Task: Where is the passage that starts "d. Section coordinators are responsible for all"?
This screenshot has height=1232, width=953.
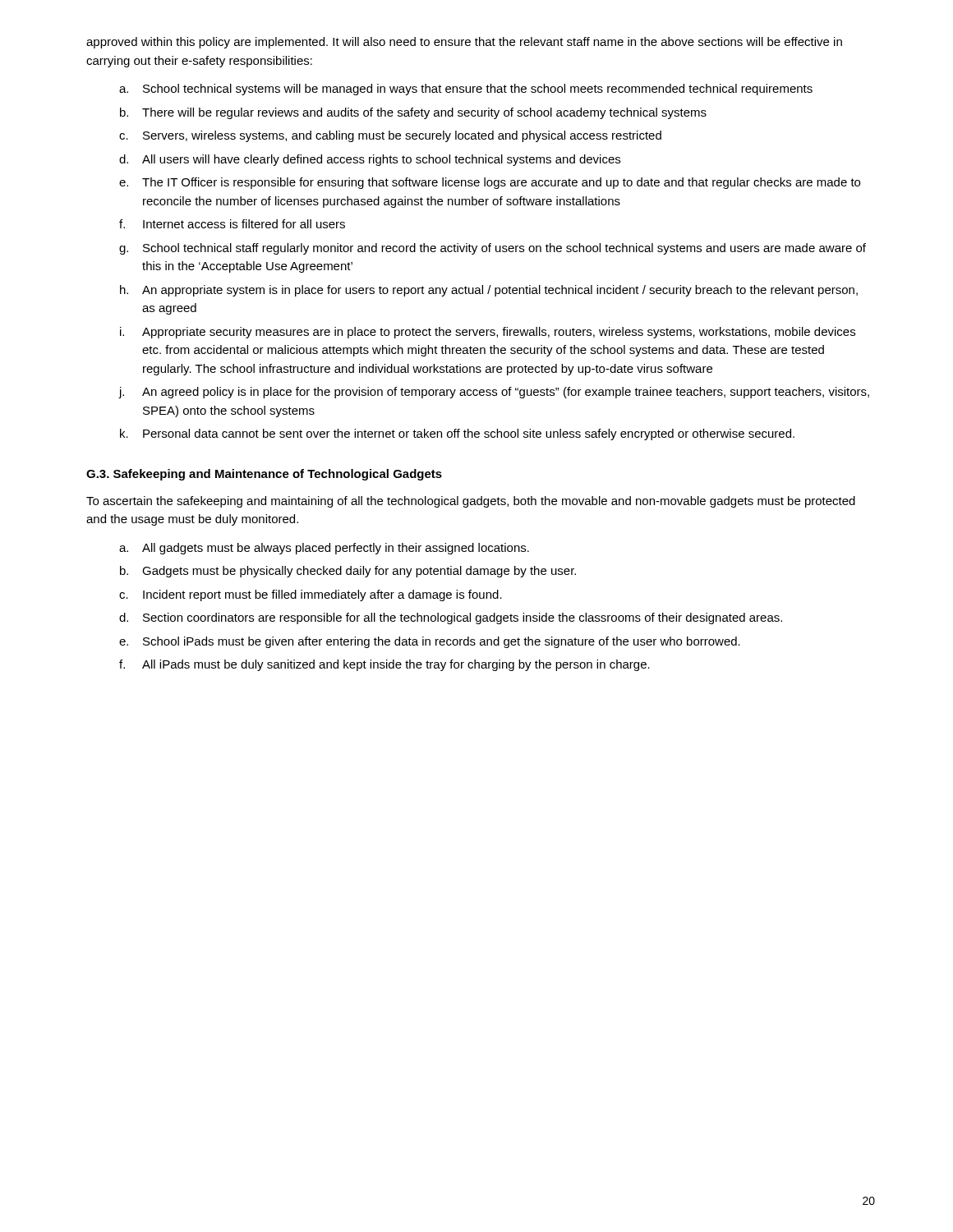Action: tap(497, 618)
